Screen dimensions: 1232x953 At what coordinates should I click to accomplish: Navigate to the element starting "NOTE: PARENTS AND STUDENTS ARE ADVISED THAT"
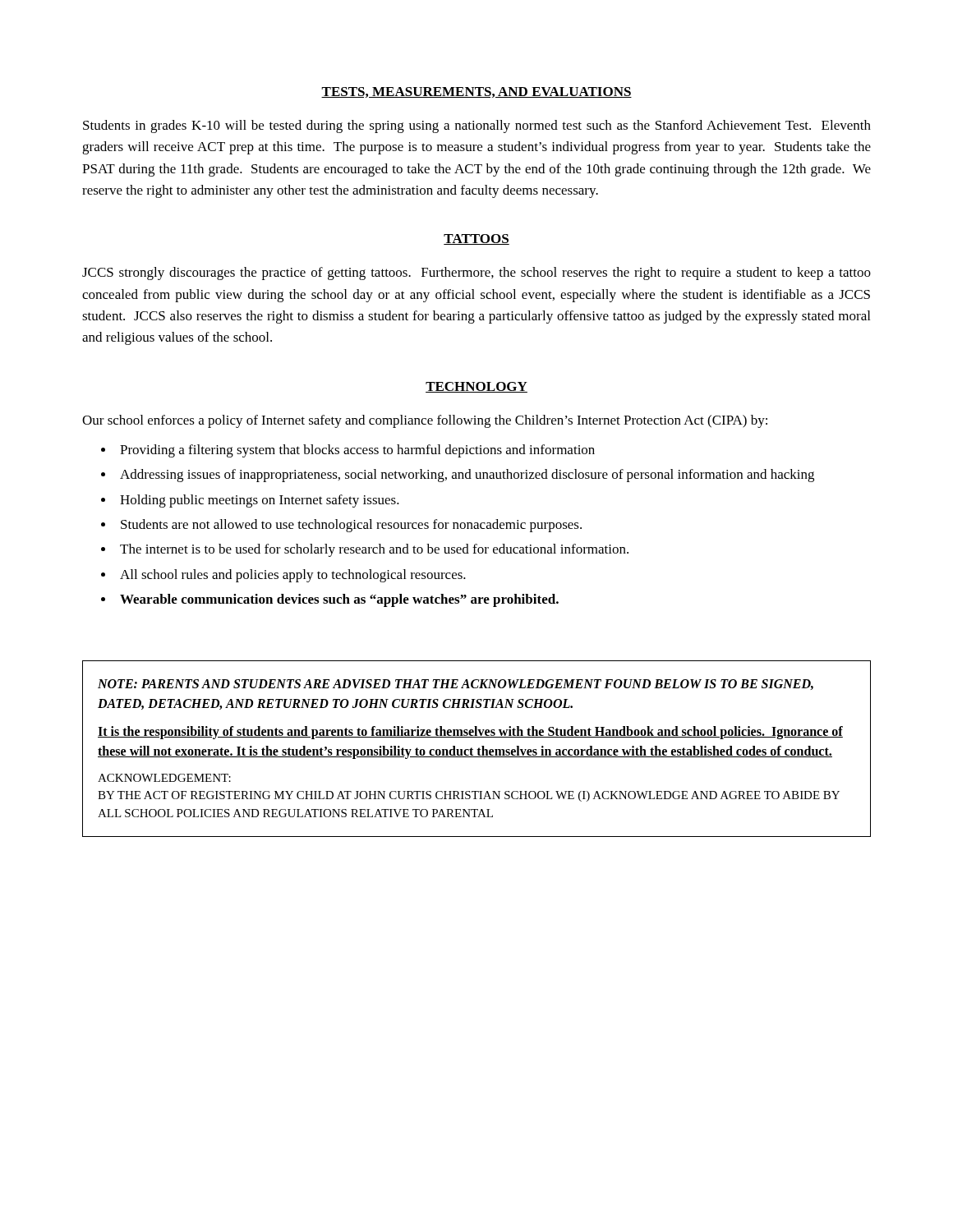click(476, 748)
